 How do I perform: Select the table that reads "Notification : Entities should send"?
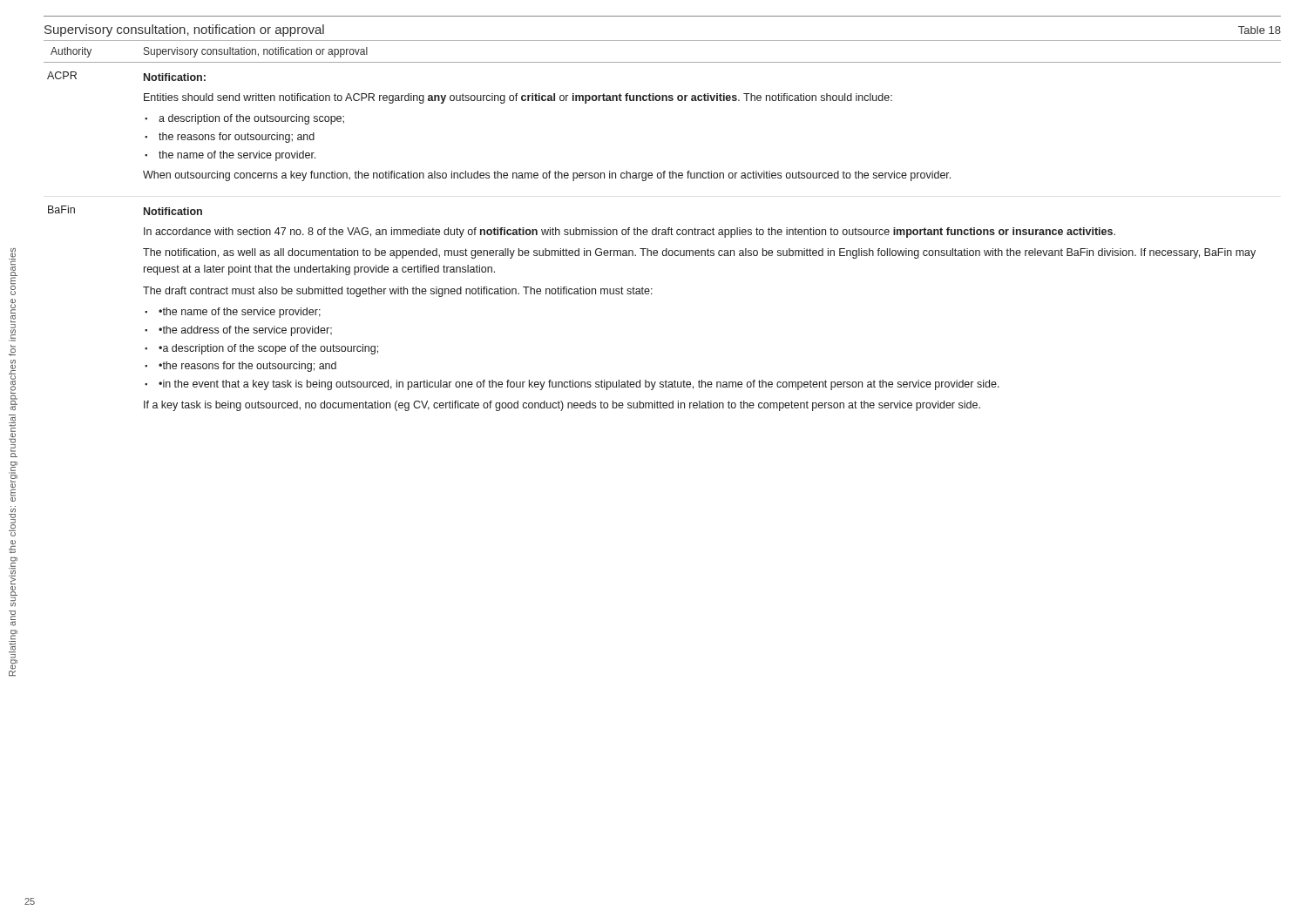(662, 233)
